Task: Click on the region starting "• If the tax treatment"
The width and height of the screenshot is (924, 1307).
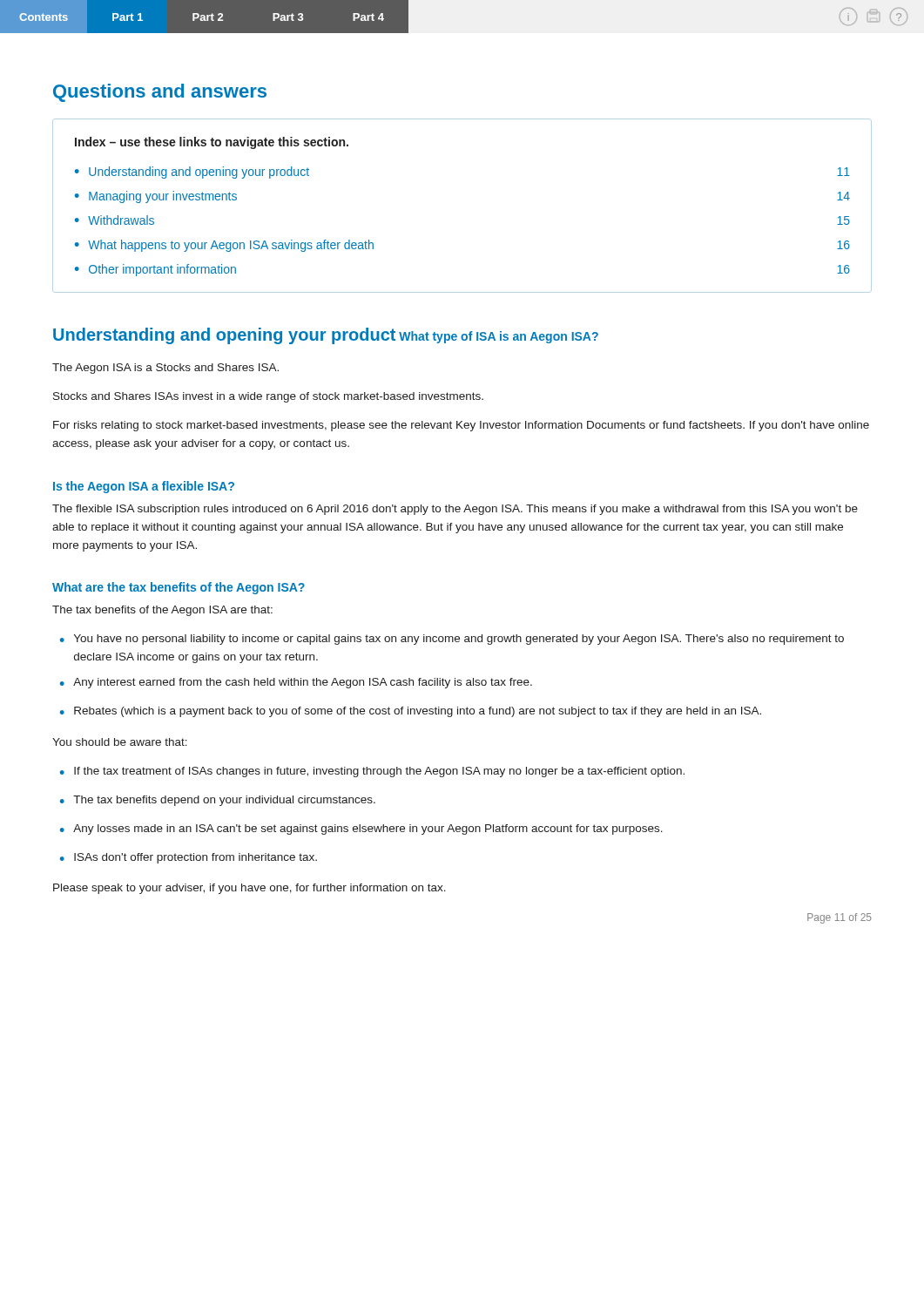Action: point(465,773)
